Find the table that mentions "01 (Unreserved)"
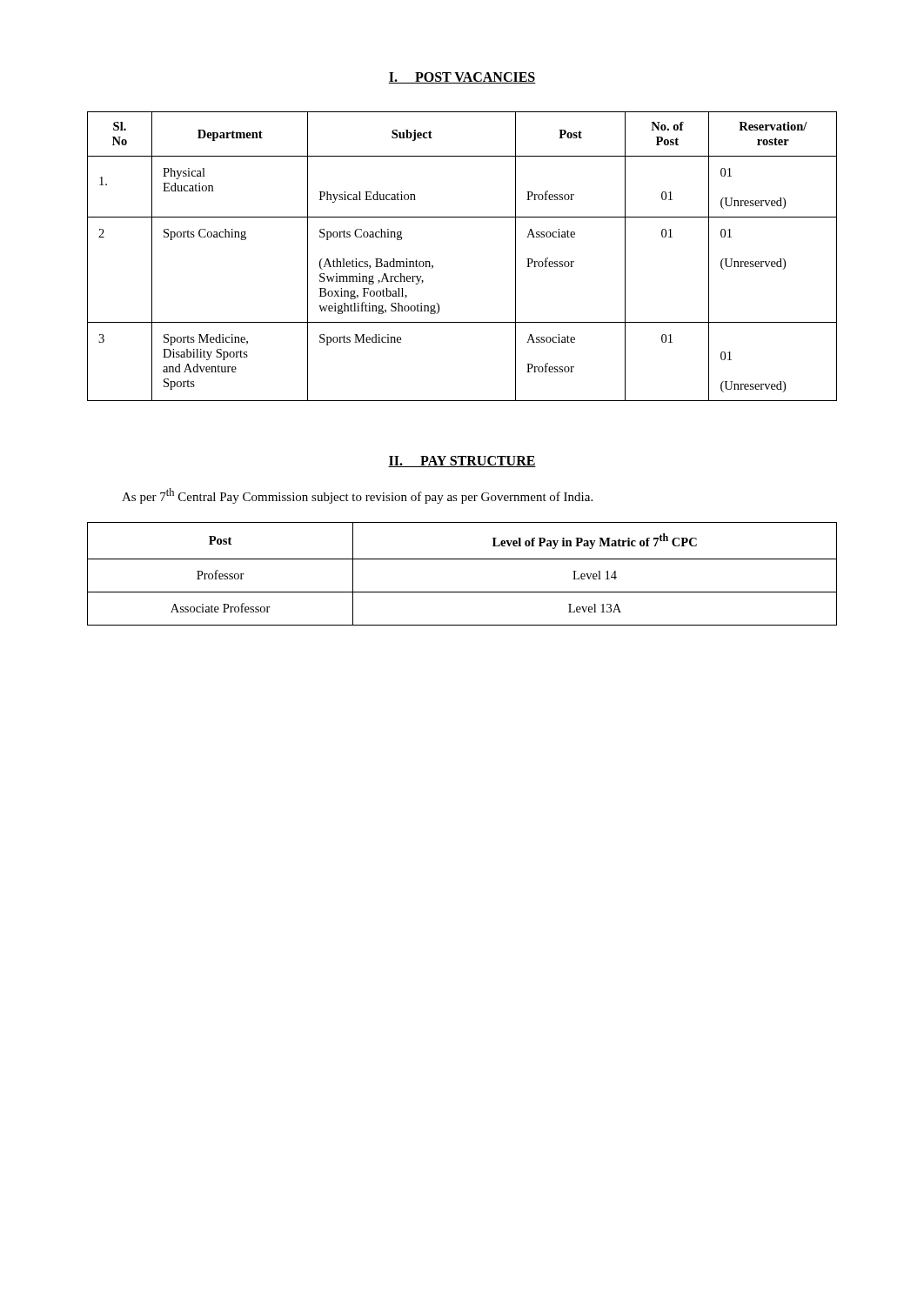This screenshot has width=924, height=1305. coord(462,256)
